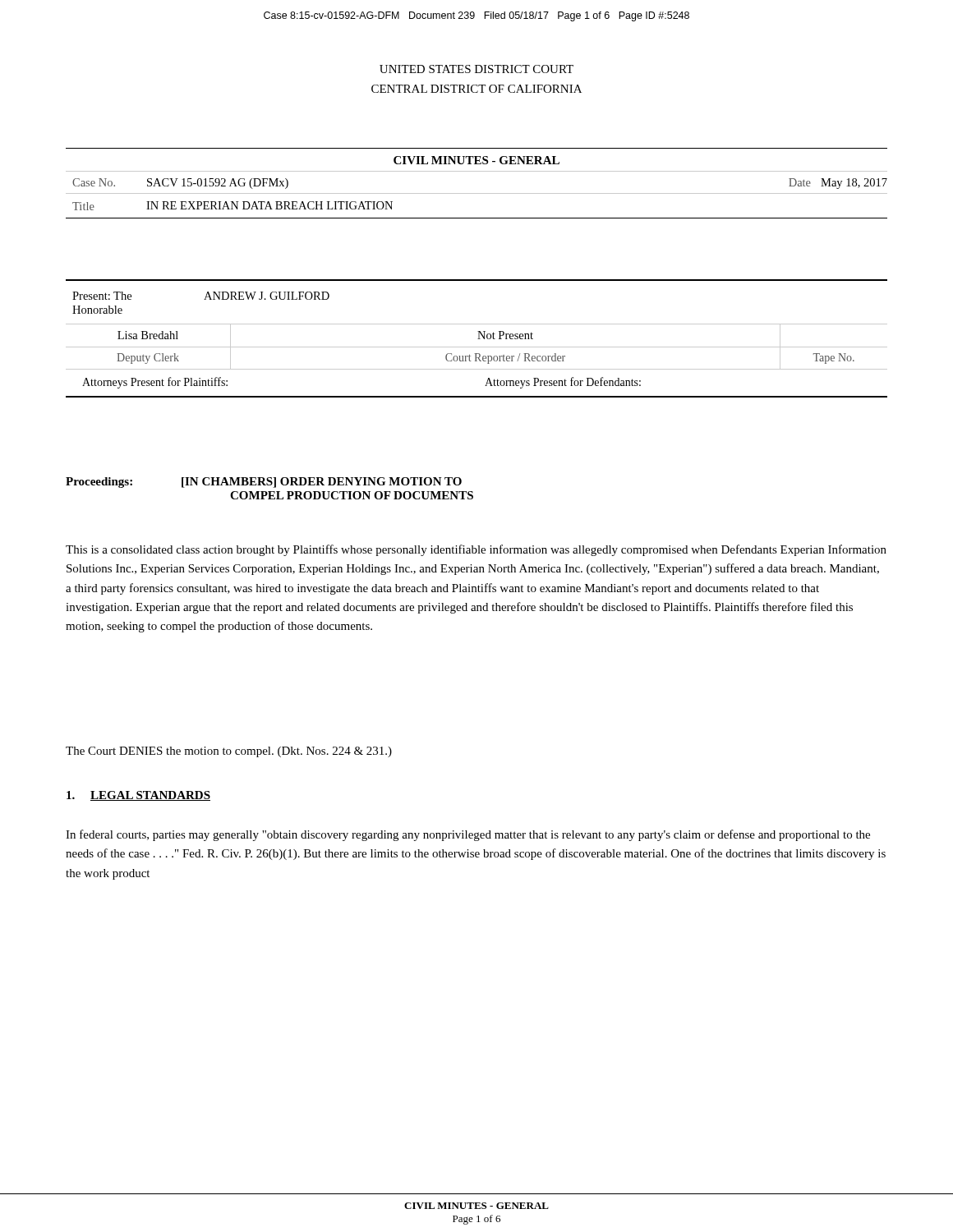Click on the text block that reads "In federal courts, parties may generally "obtain"
Screen dimensions: 1232x953
click(476, 854)
